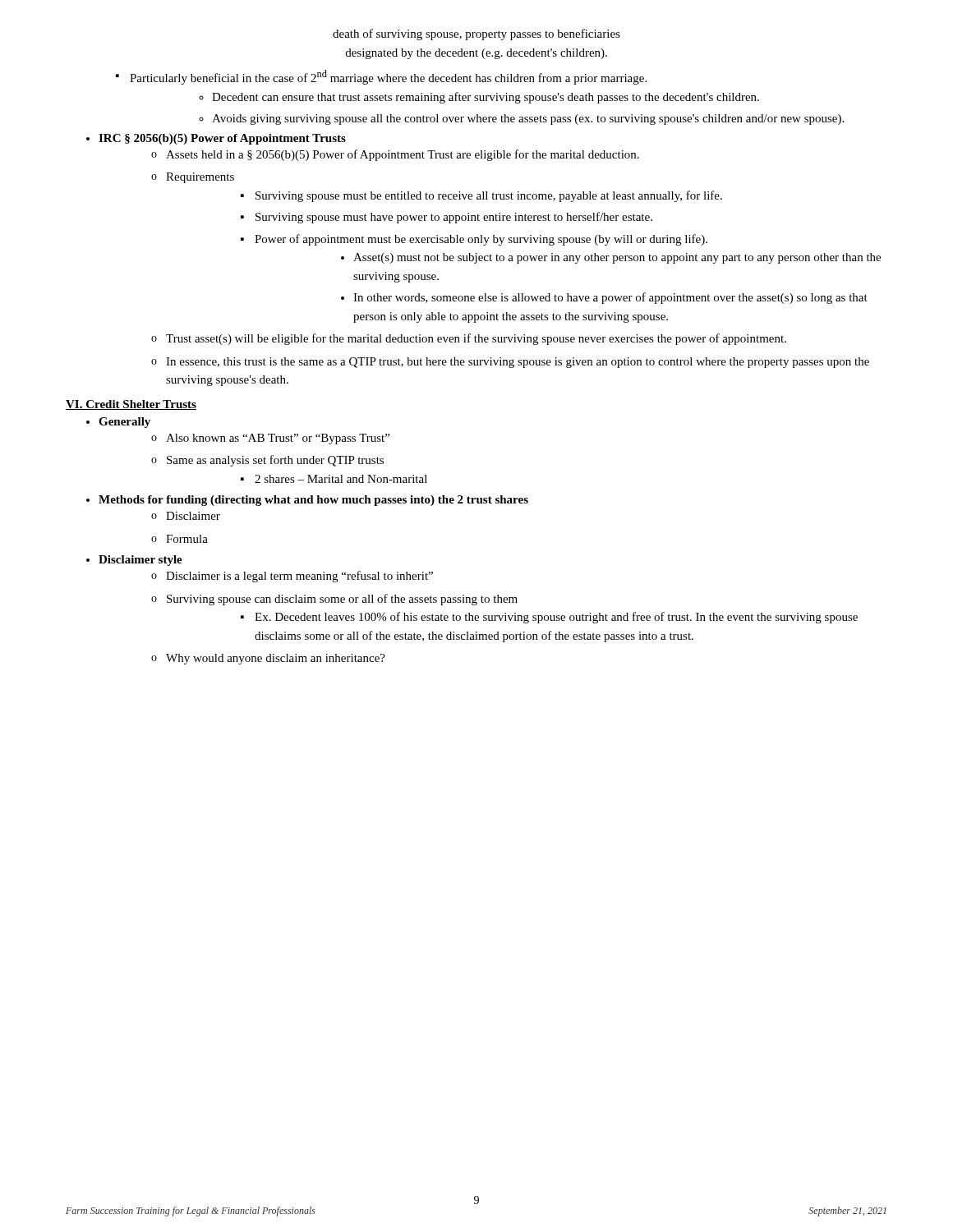953x1232 pixels.
Task: Select the section header that reads "VI. Credit Shelter"
Action: coord(131,404)
